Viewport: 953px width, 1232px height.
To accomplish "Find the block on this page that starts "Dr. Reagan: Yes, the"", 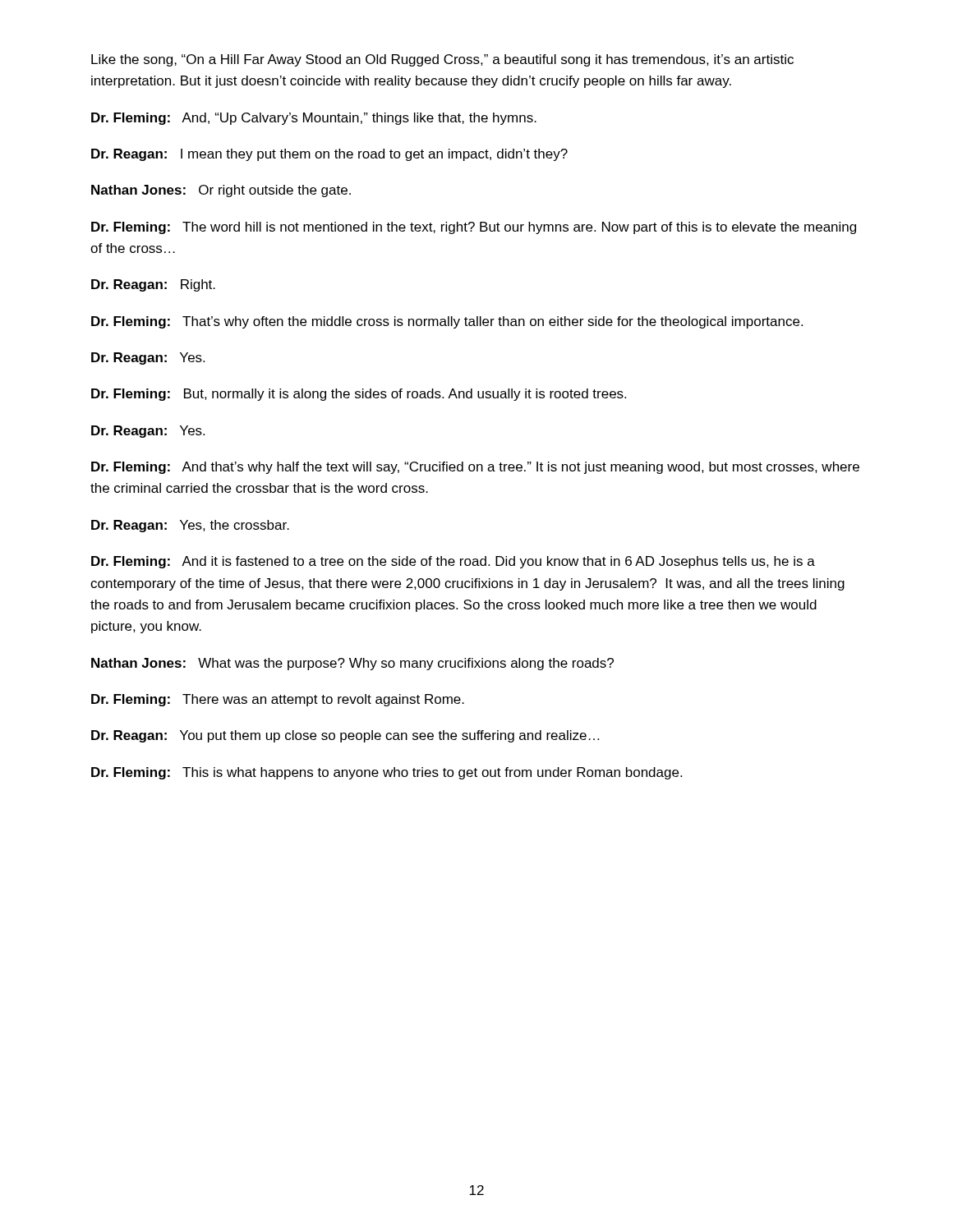I will coord(190,525).
